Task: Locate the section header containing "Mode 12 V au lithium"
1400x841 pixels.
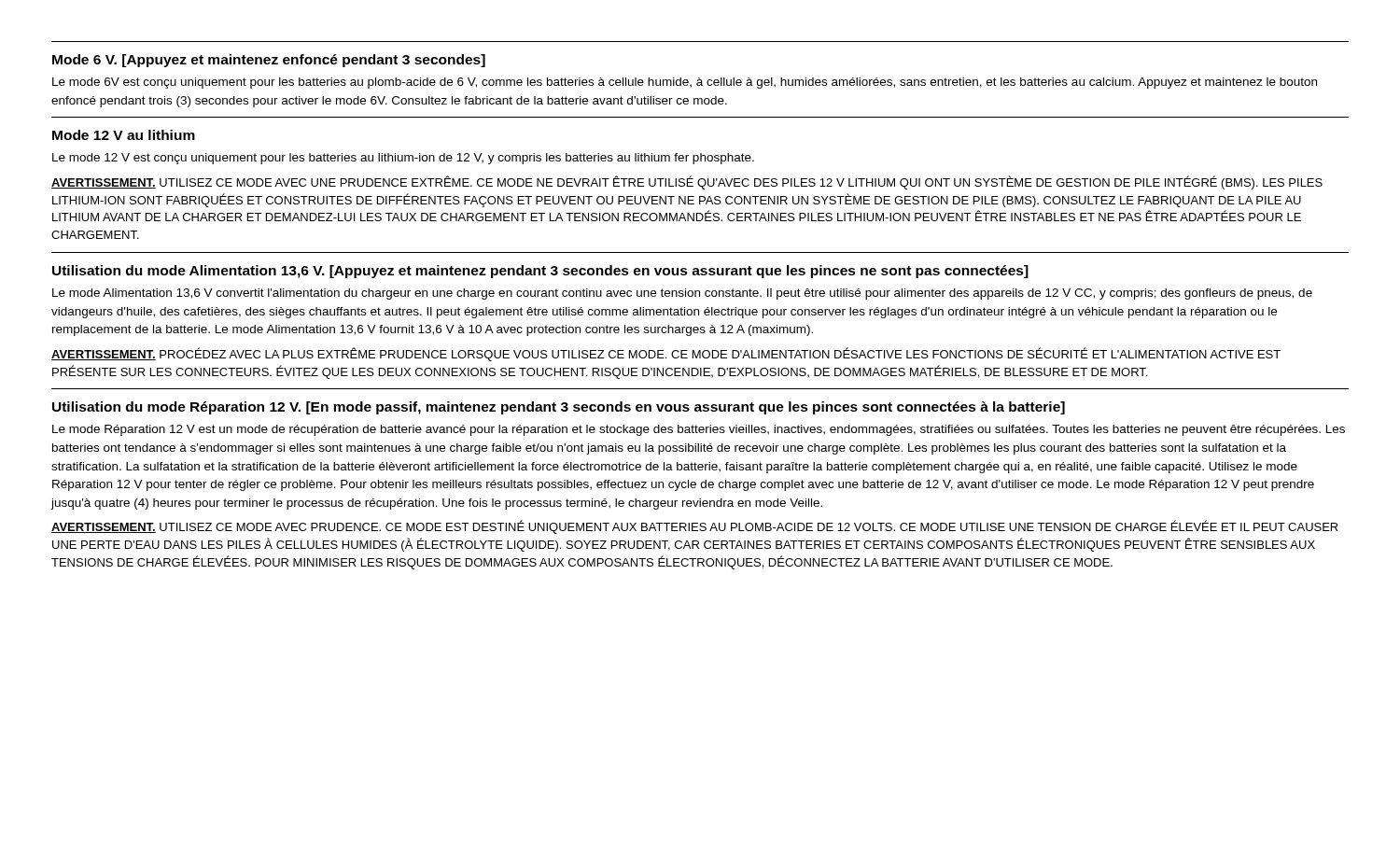Action: 123,135
